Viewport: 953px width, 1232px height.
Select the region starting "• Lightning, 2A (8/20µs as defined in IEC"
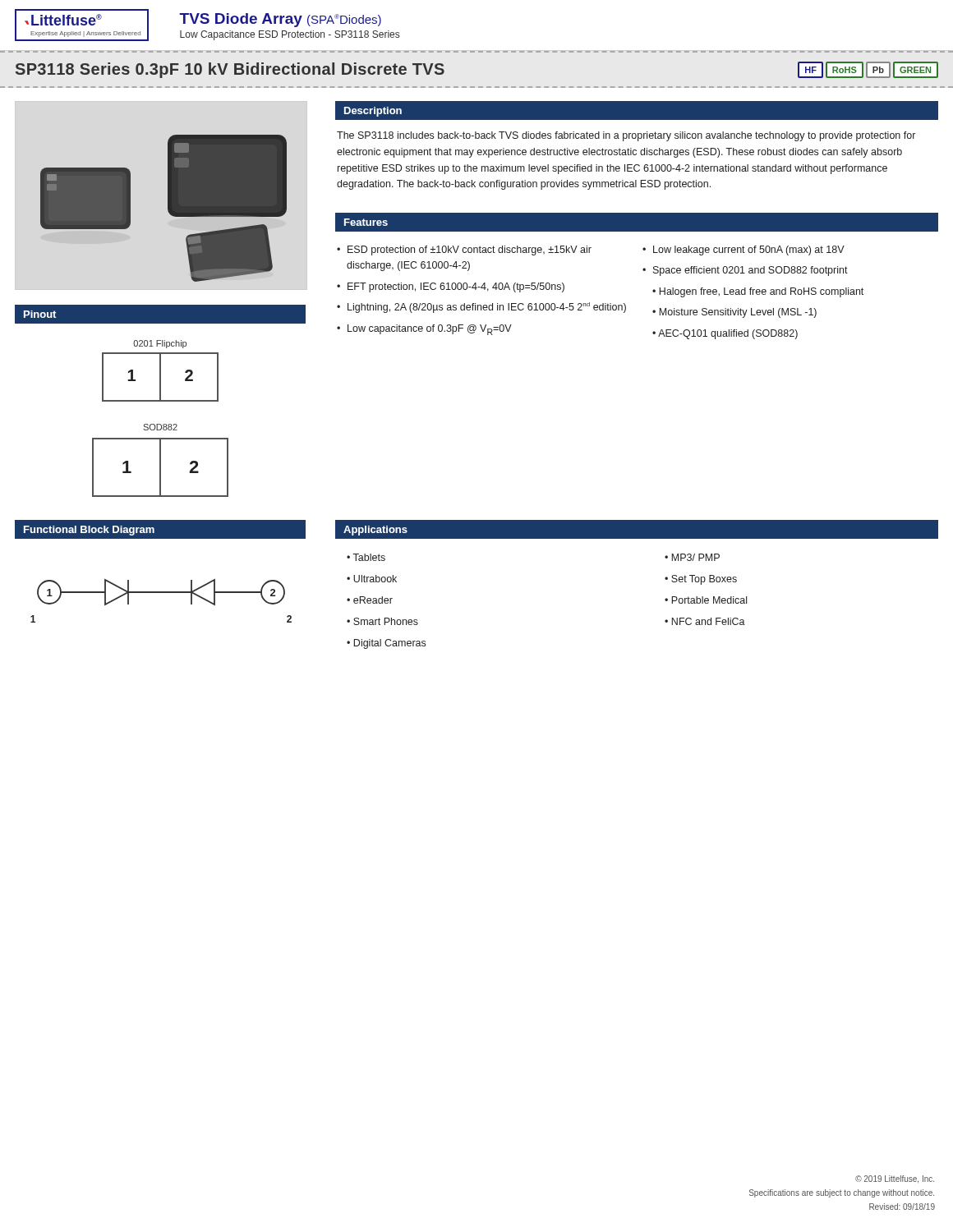pos(482,308)
